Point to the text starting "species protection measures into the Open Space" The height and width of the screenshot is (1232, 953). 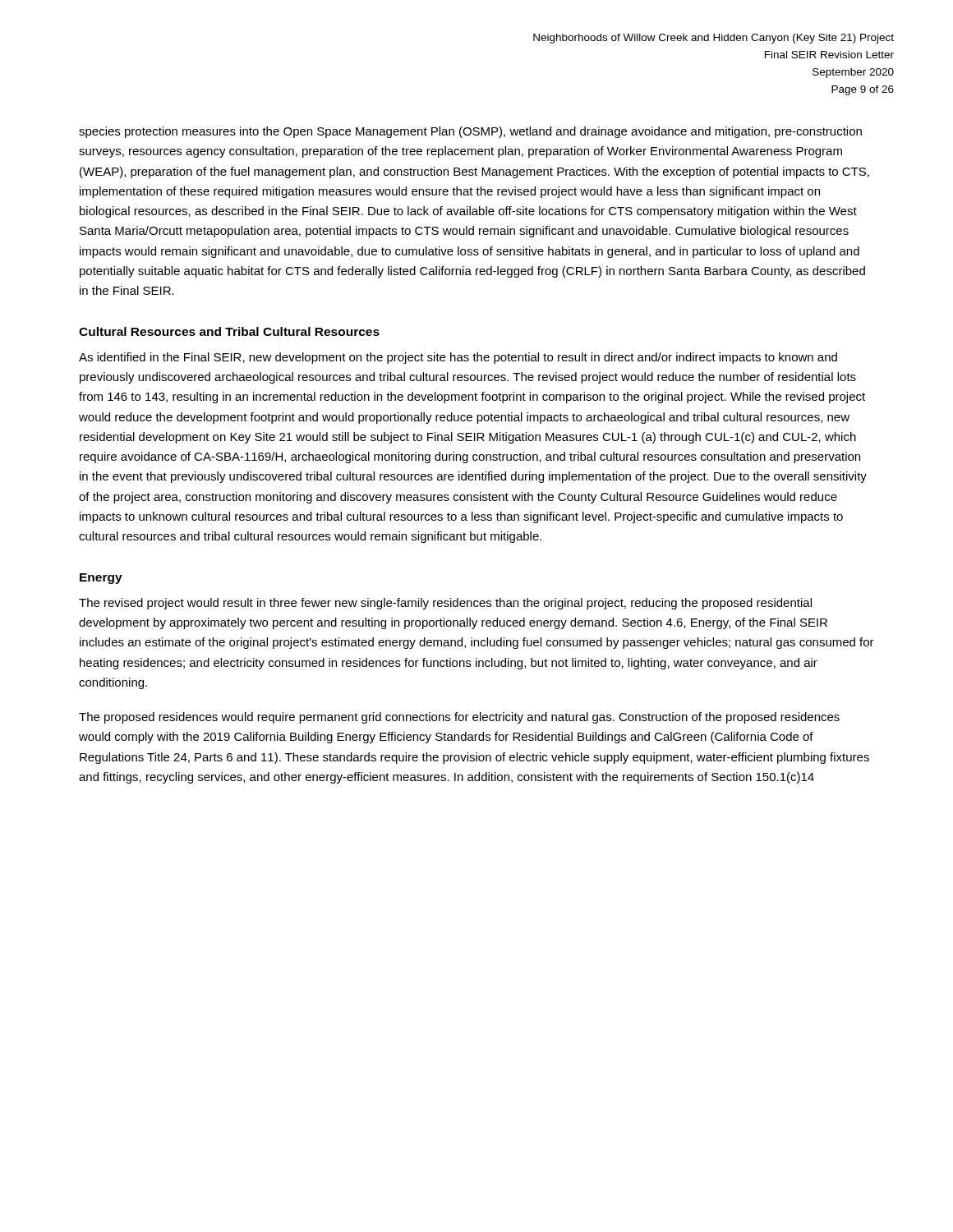(474, 211)
